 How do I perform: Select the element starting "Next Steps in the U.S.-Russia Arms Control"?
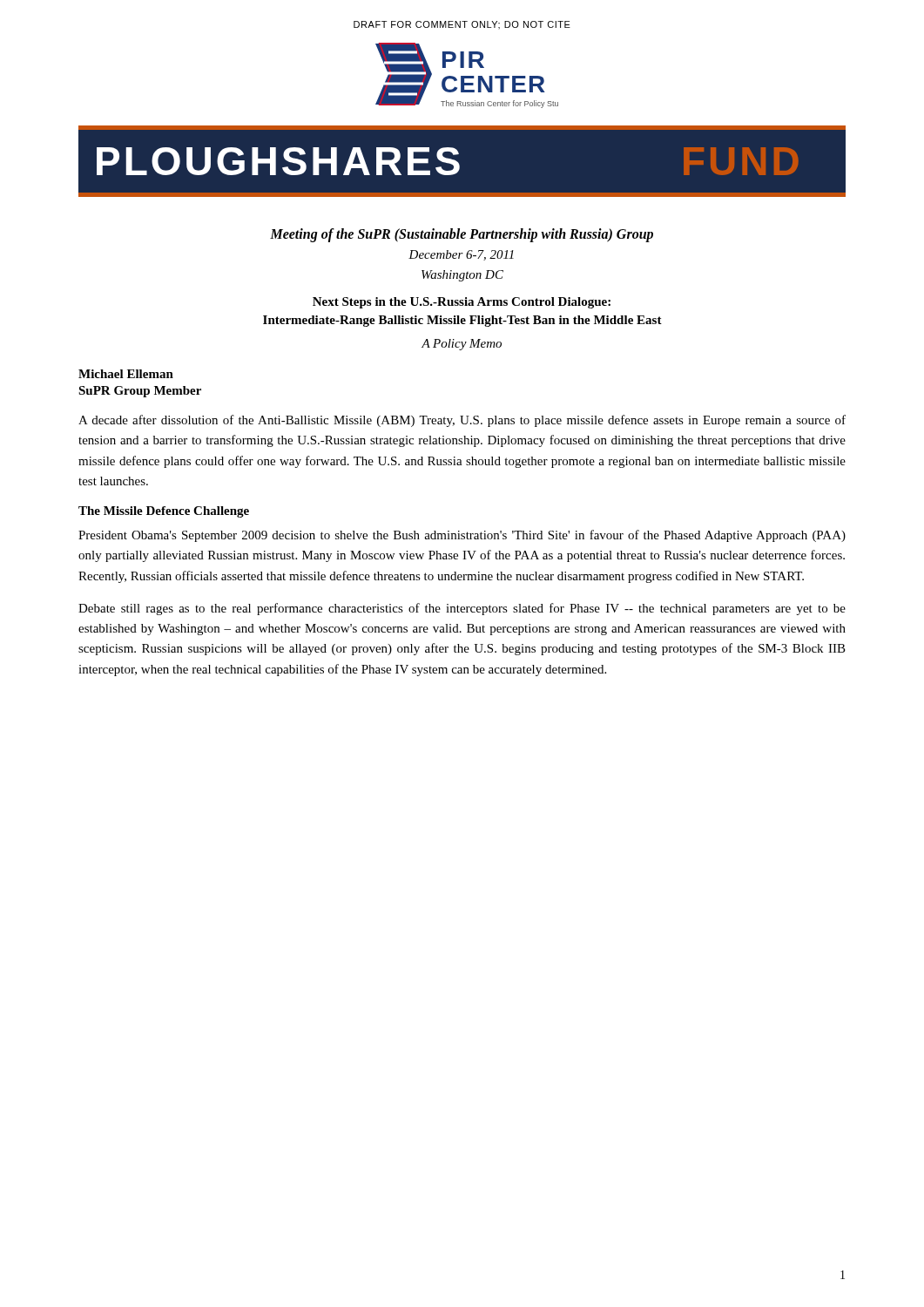pos(462,301)
